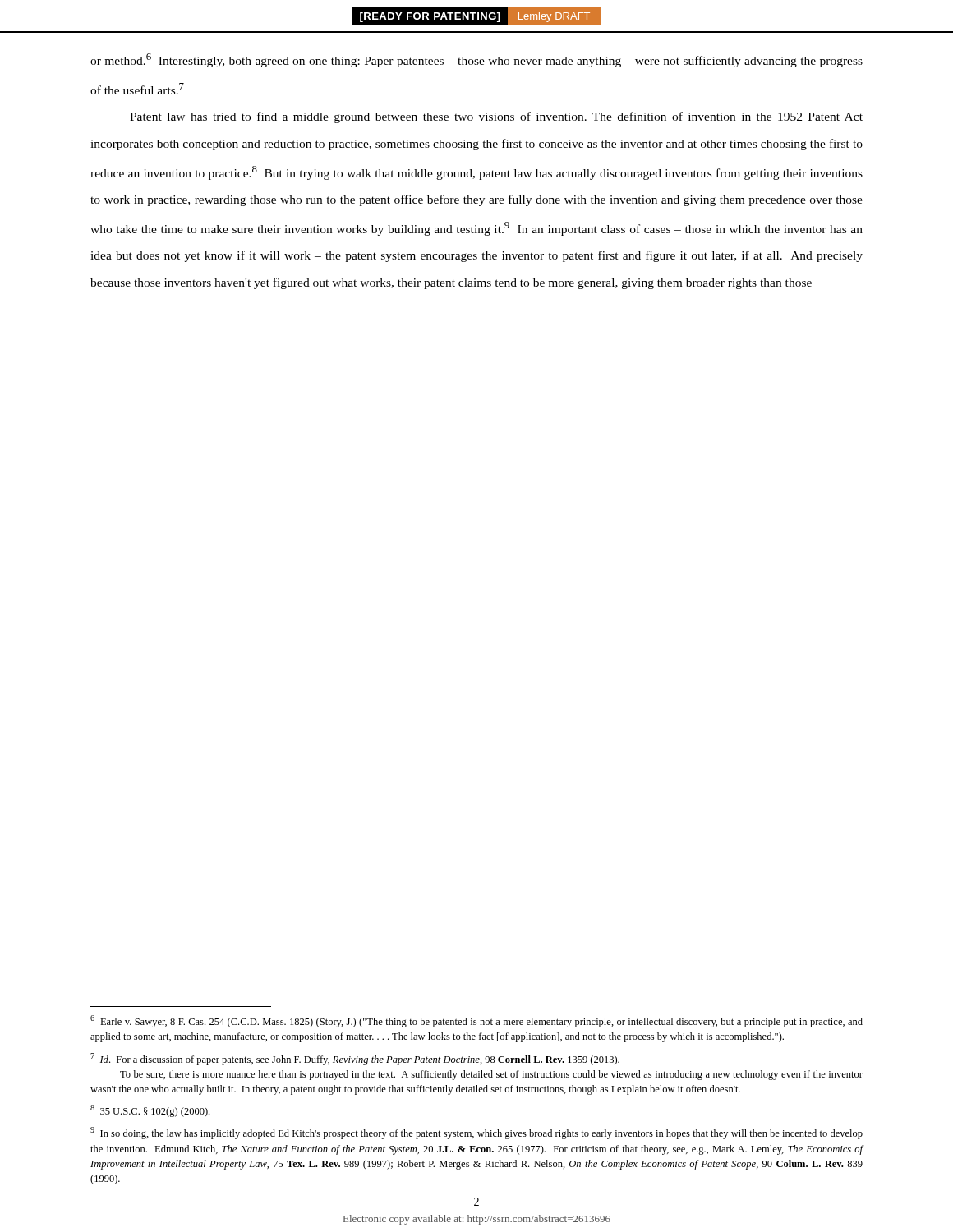
Task: Select the footnote containing "6 Earle v. Sawyer, 8"
Action: (476, 1028)
